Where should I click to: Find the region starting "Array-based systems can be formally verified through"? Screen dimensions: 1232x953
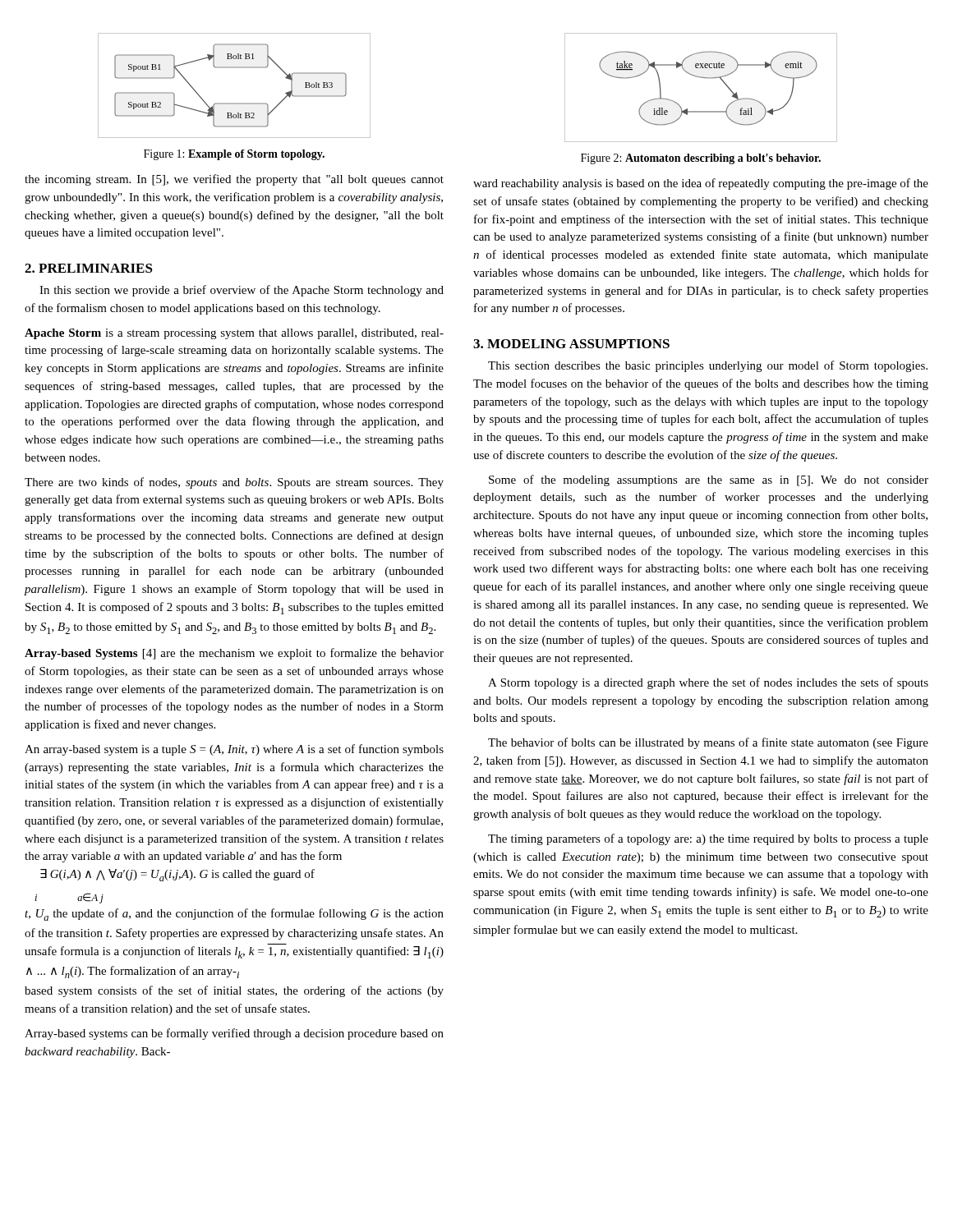coord(234,1042)
